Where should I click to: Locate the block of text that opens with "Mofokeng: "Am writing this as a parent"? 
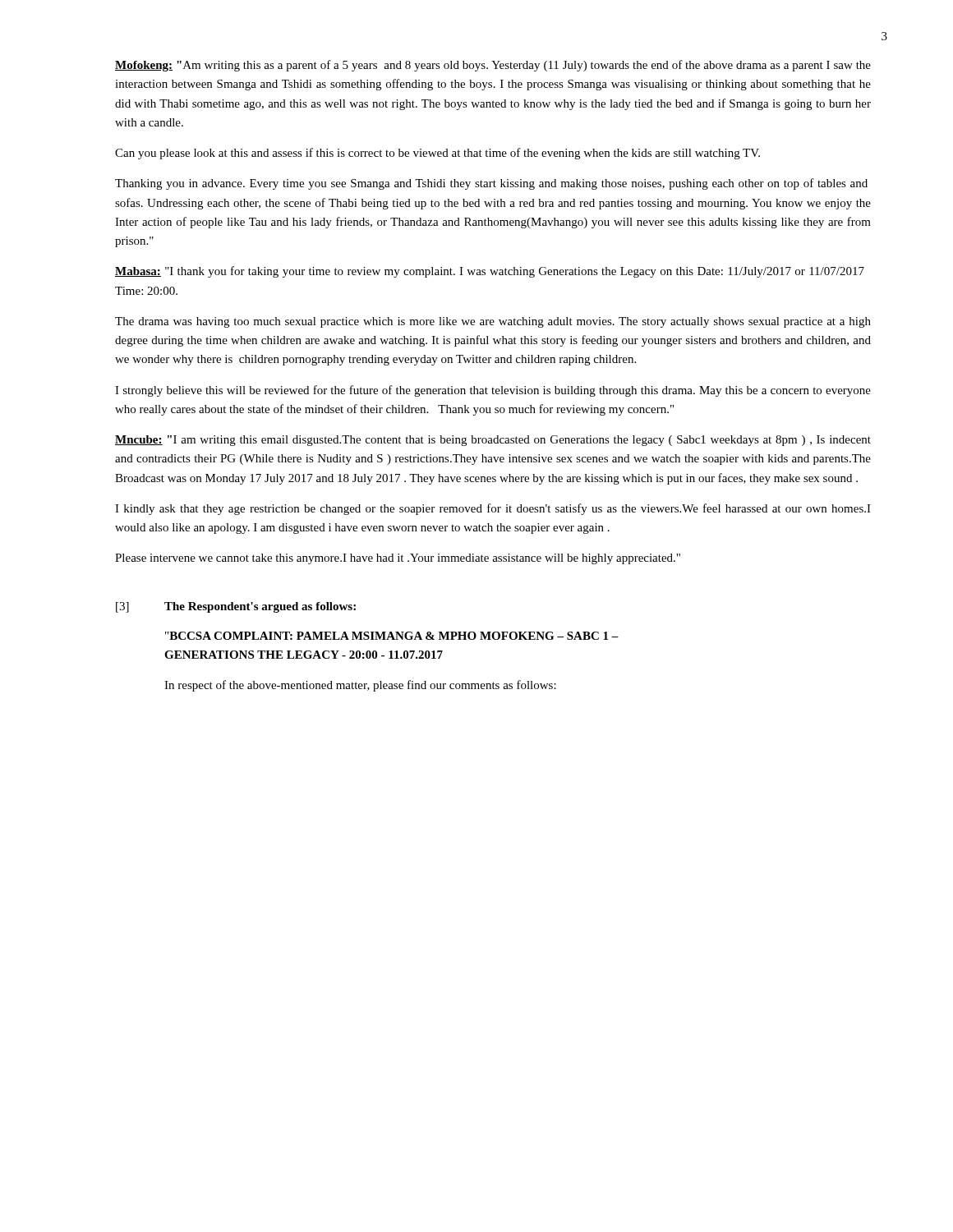tap(493, 94)
